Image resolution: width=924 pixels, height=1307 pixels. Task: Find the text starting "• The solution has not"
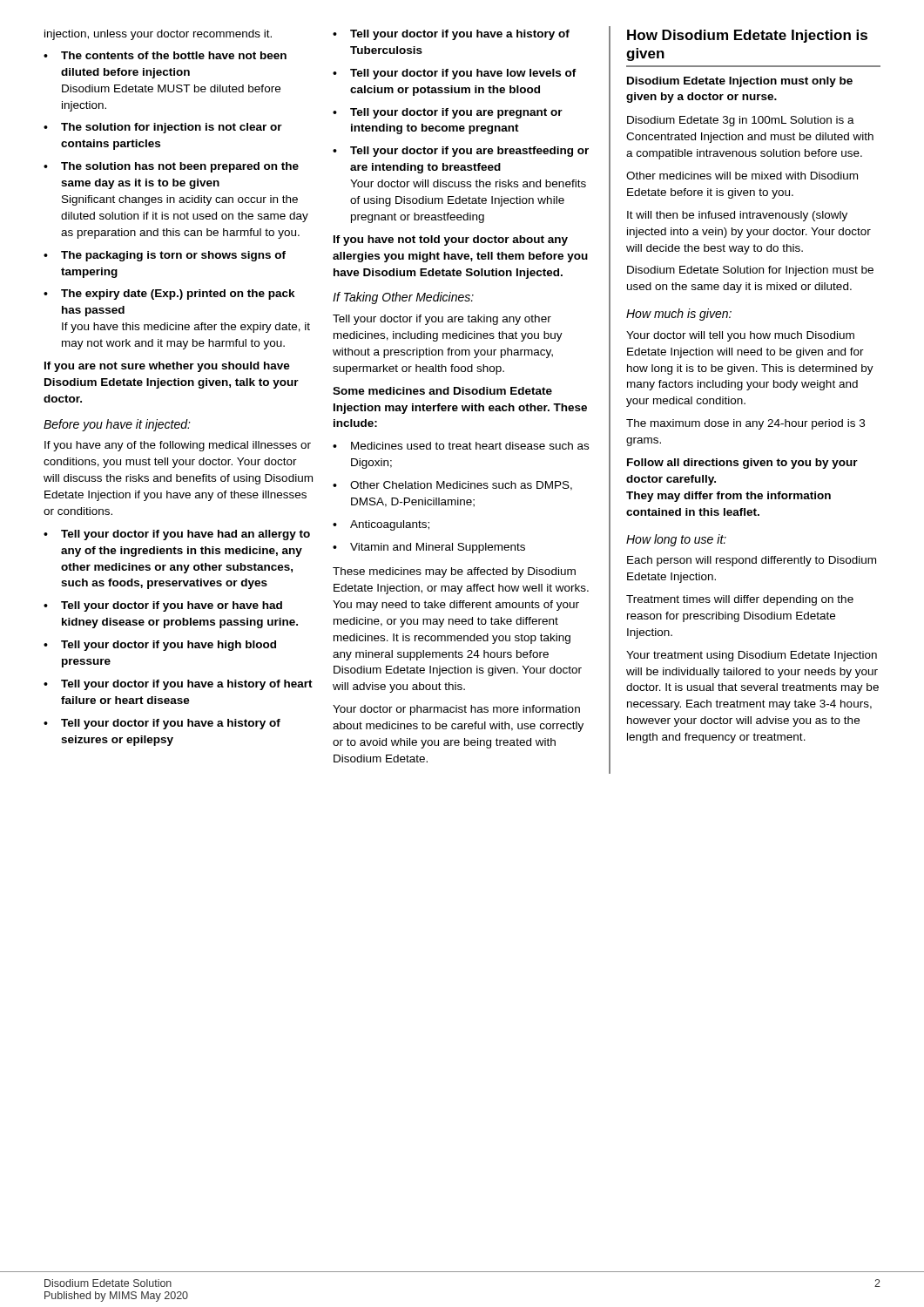click(179, 200)
